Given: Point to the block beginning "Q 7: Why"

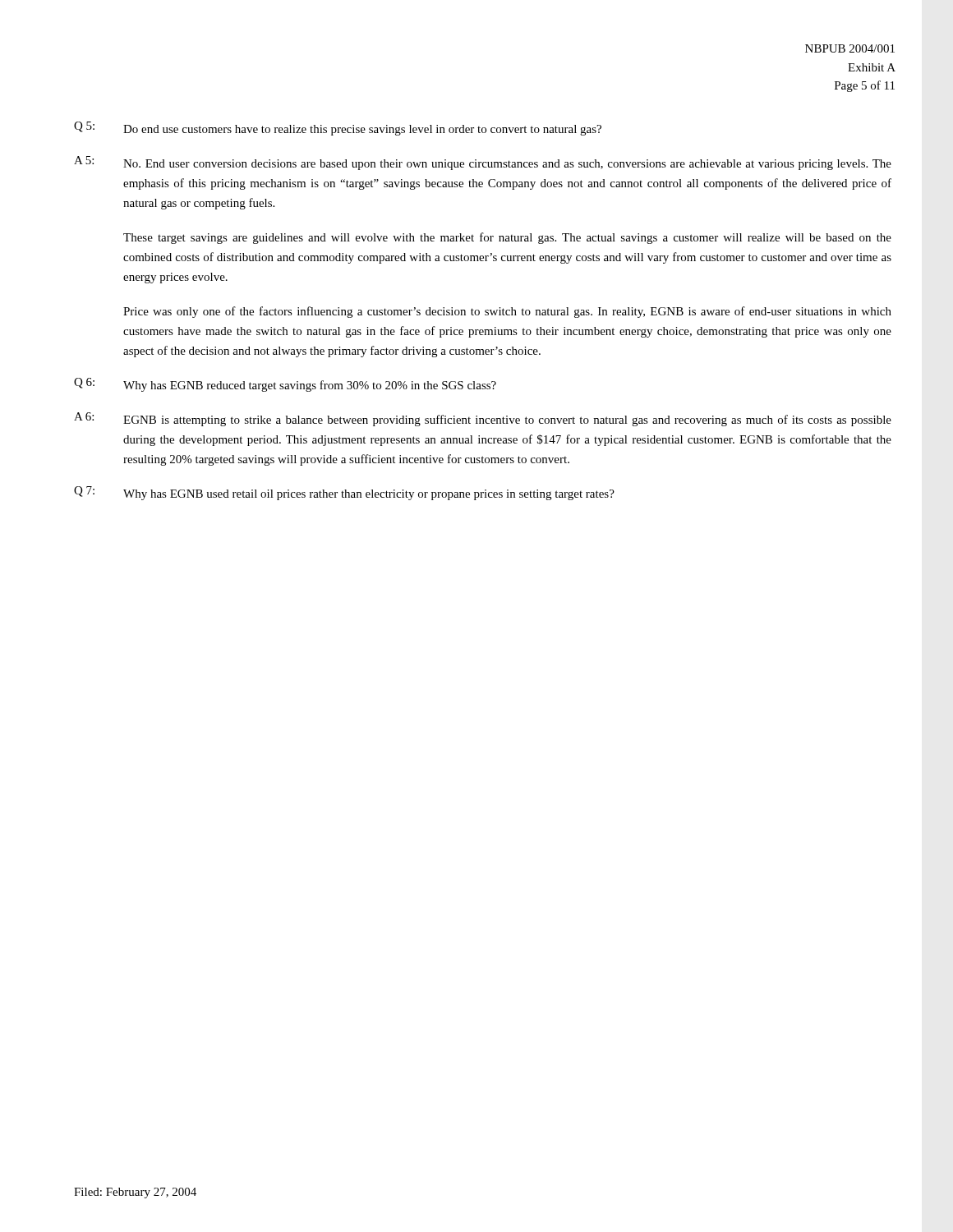Looking at the screenshot, I should coord(483,494).
